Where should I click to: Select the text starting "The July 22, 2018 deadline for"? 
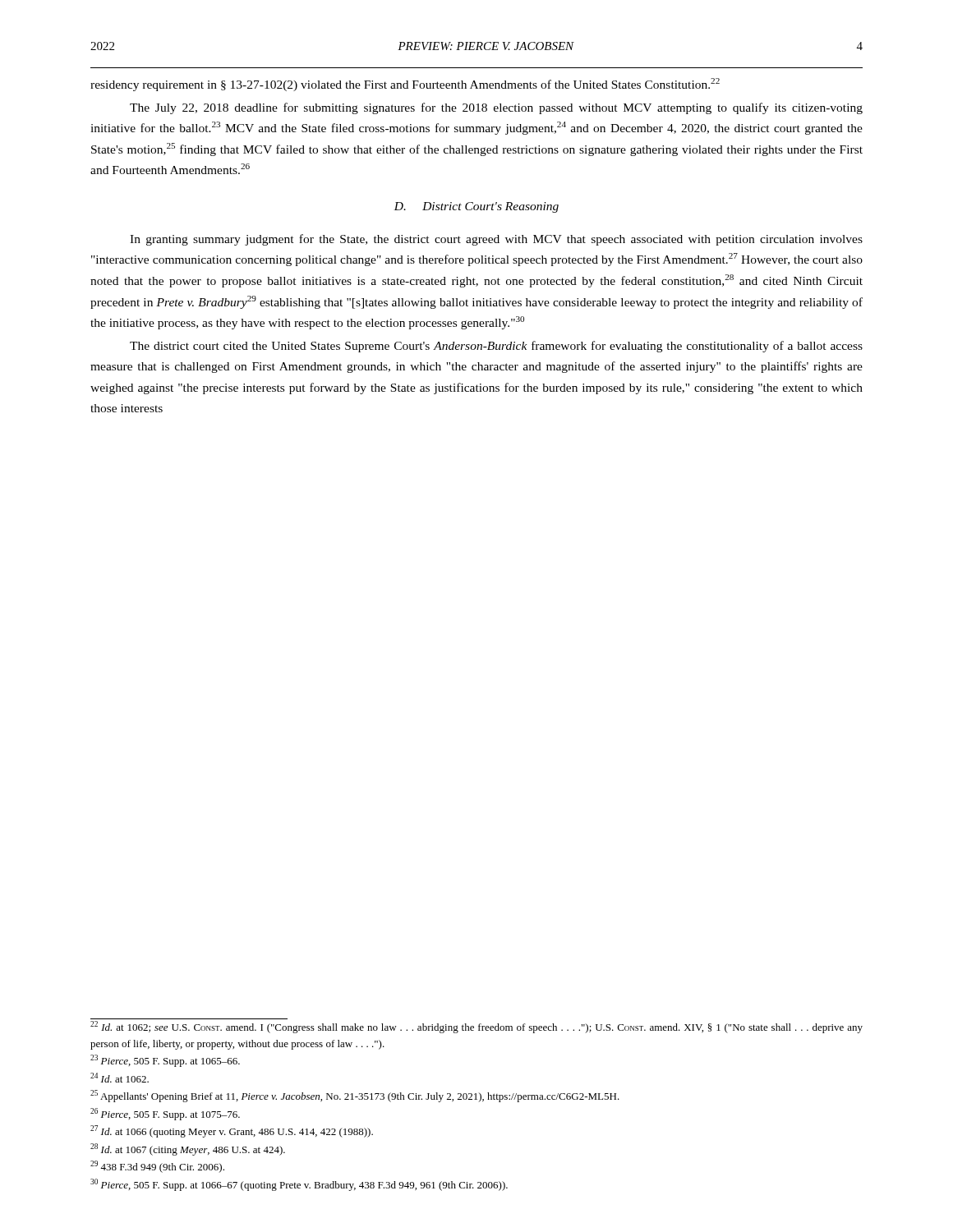pos(476,139)
